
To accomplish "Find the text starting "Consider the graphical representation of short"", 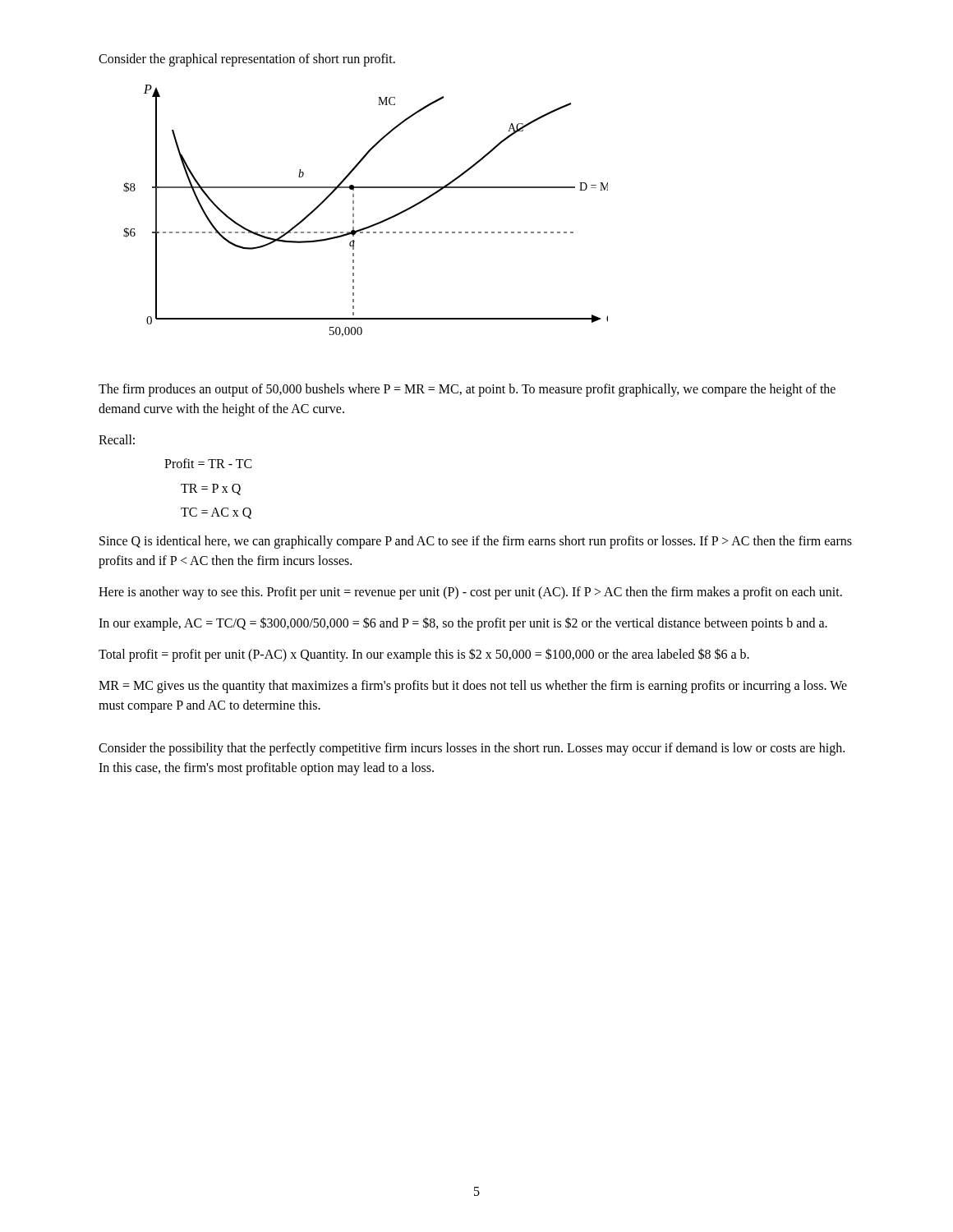I will (247, 59).
